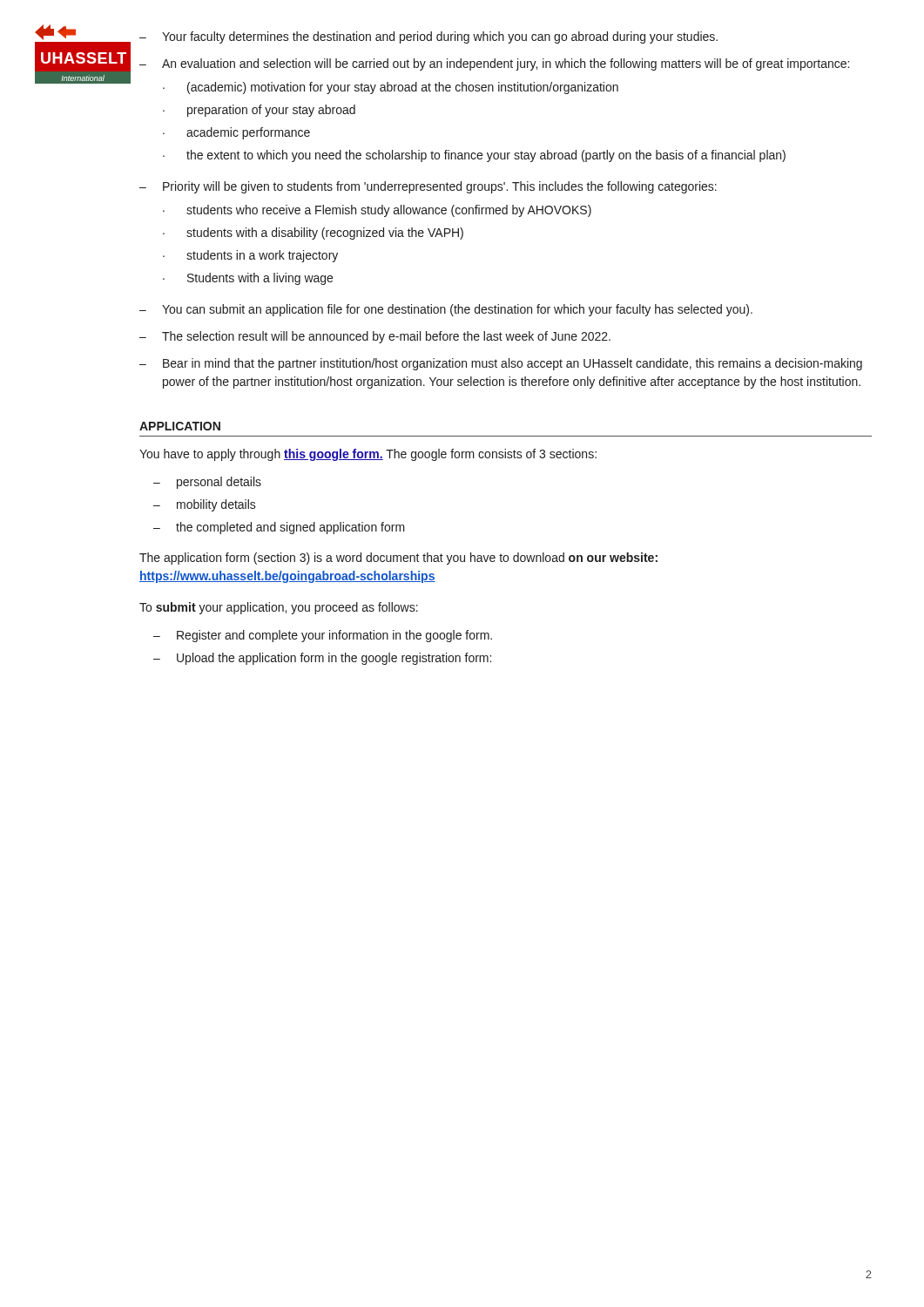Find the list item that reads "· students with a disability (recognized via"
This screenshot has width=924, height=1307.
click(x=313, y=234)
